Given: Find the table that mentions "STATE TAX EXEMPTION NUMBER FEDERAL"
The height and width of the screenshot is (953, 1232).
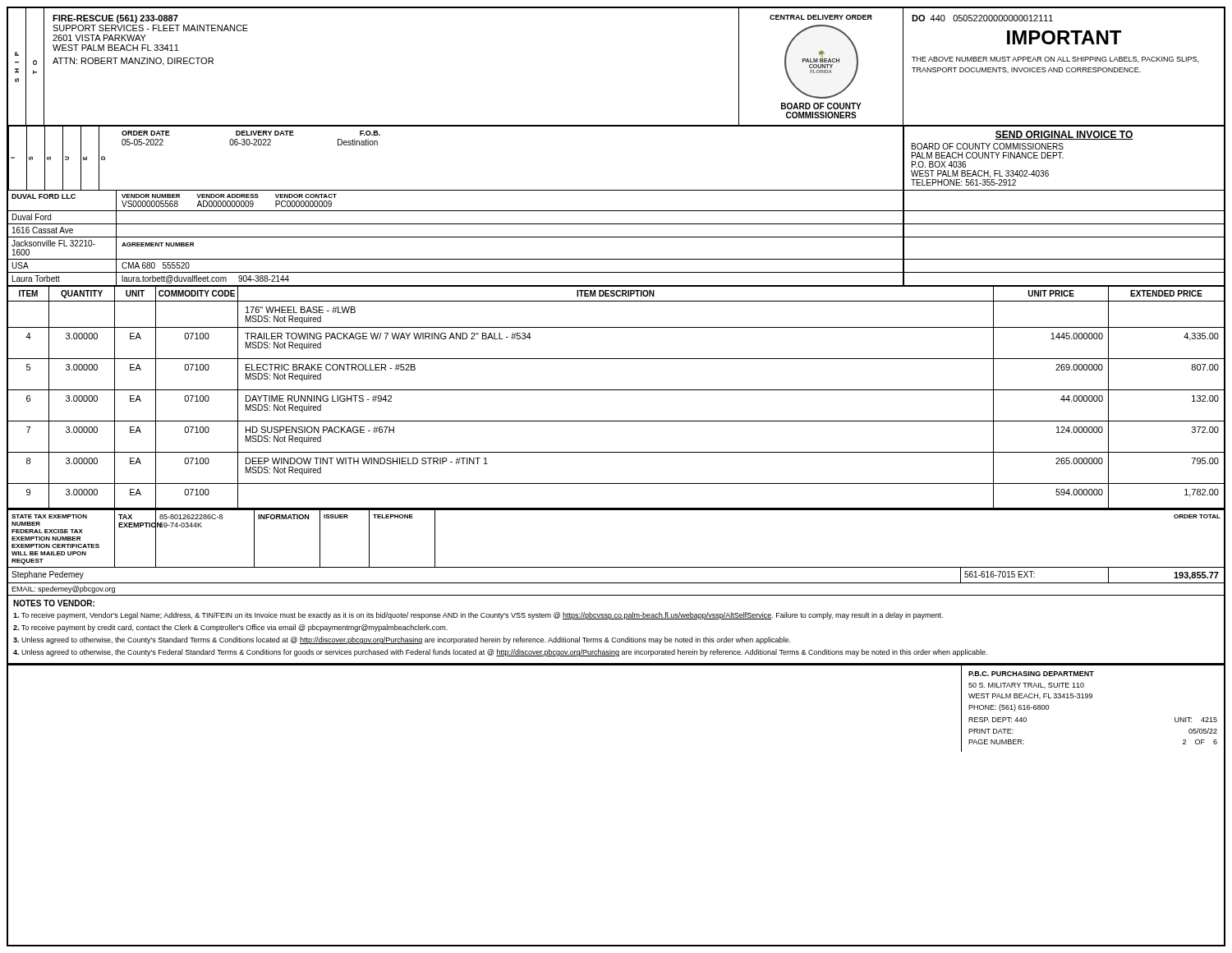Looking at the screenshot, I should click(x=616, y=553).
